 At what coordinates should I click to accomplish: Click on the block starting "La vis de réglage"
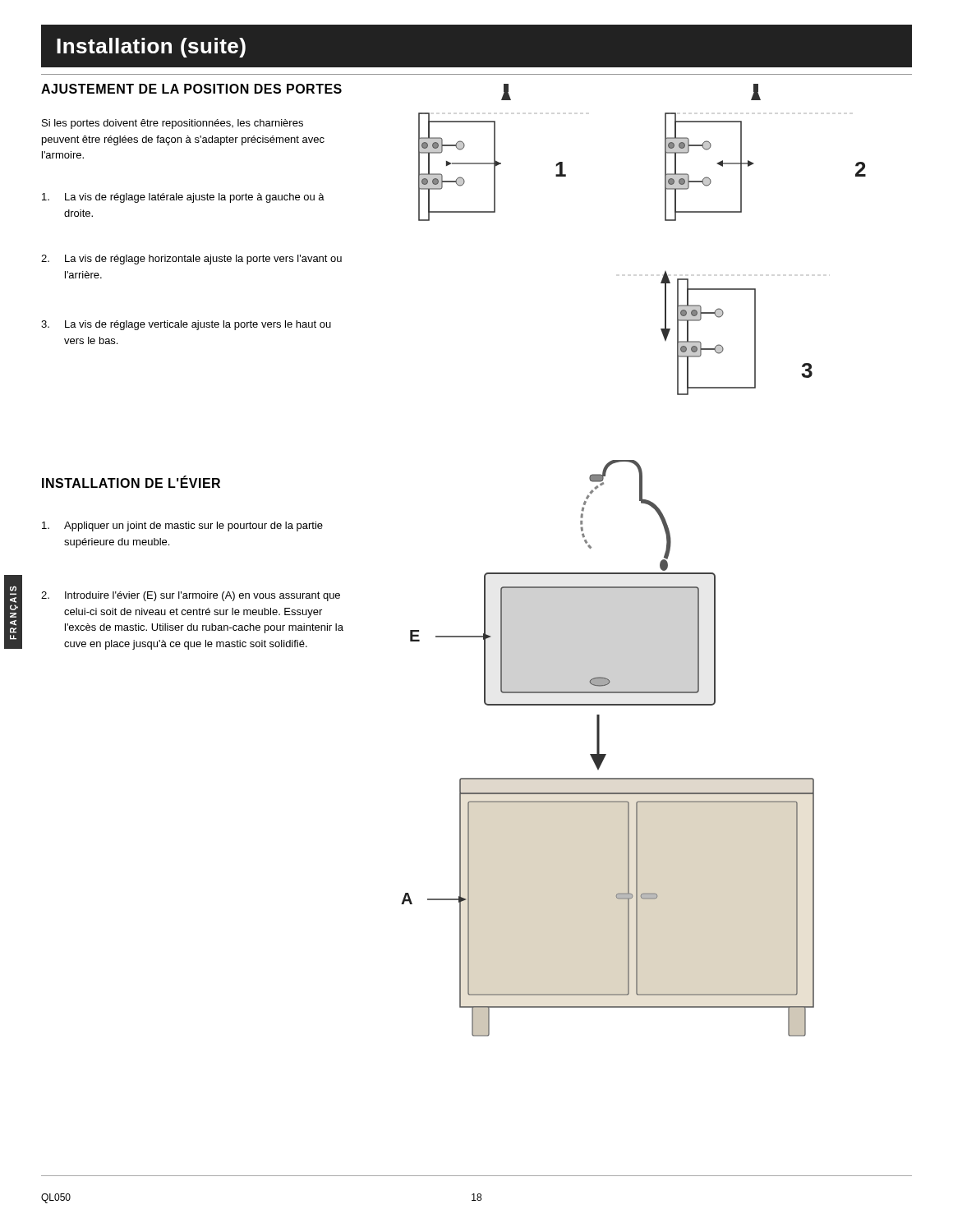coord(197,205)
